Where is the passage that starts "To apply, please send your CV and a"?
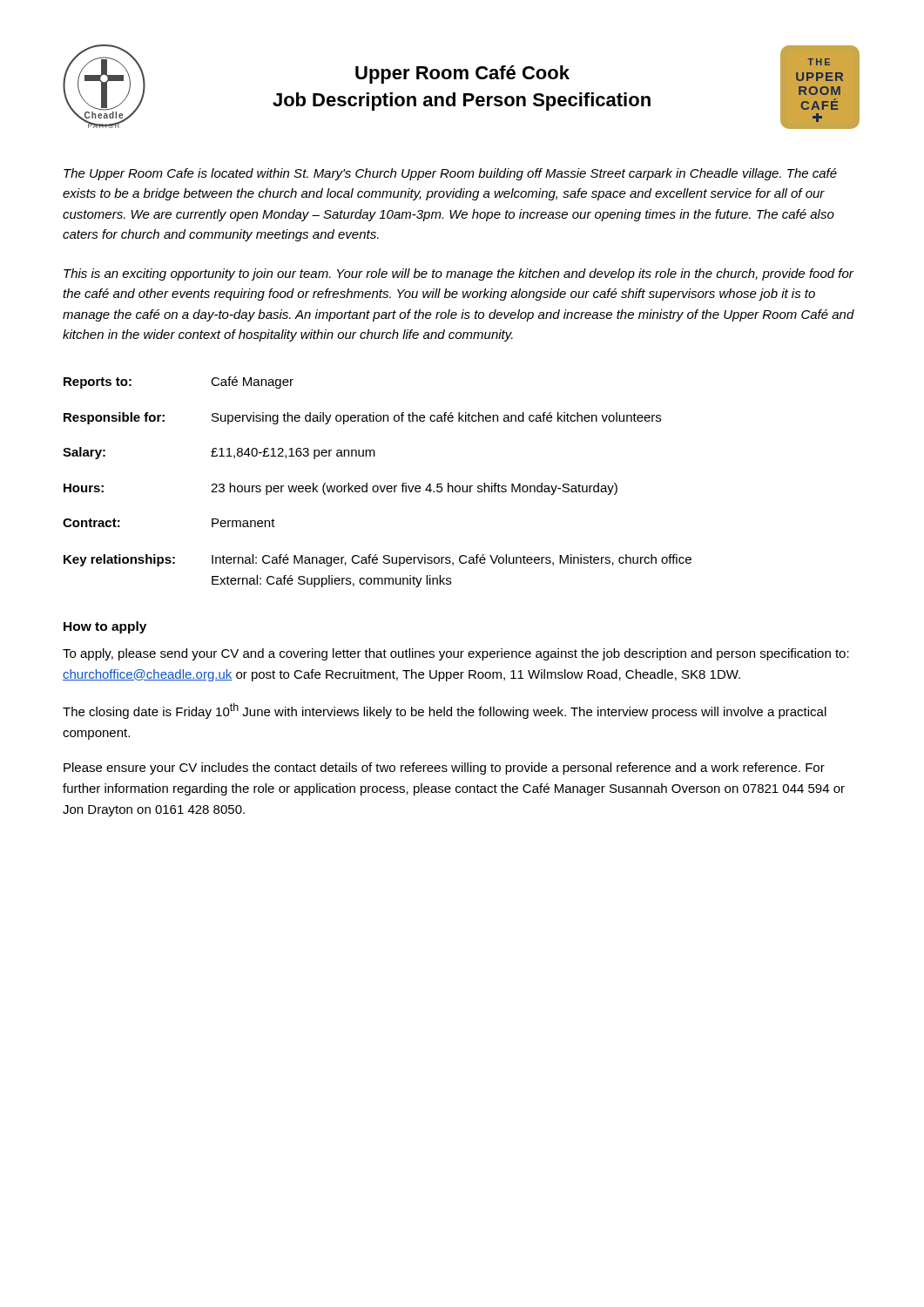 point(456,663)
